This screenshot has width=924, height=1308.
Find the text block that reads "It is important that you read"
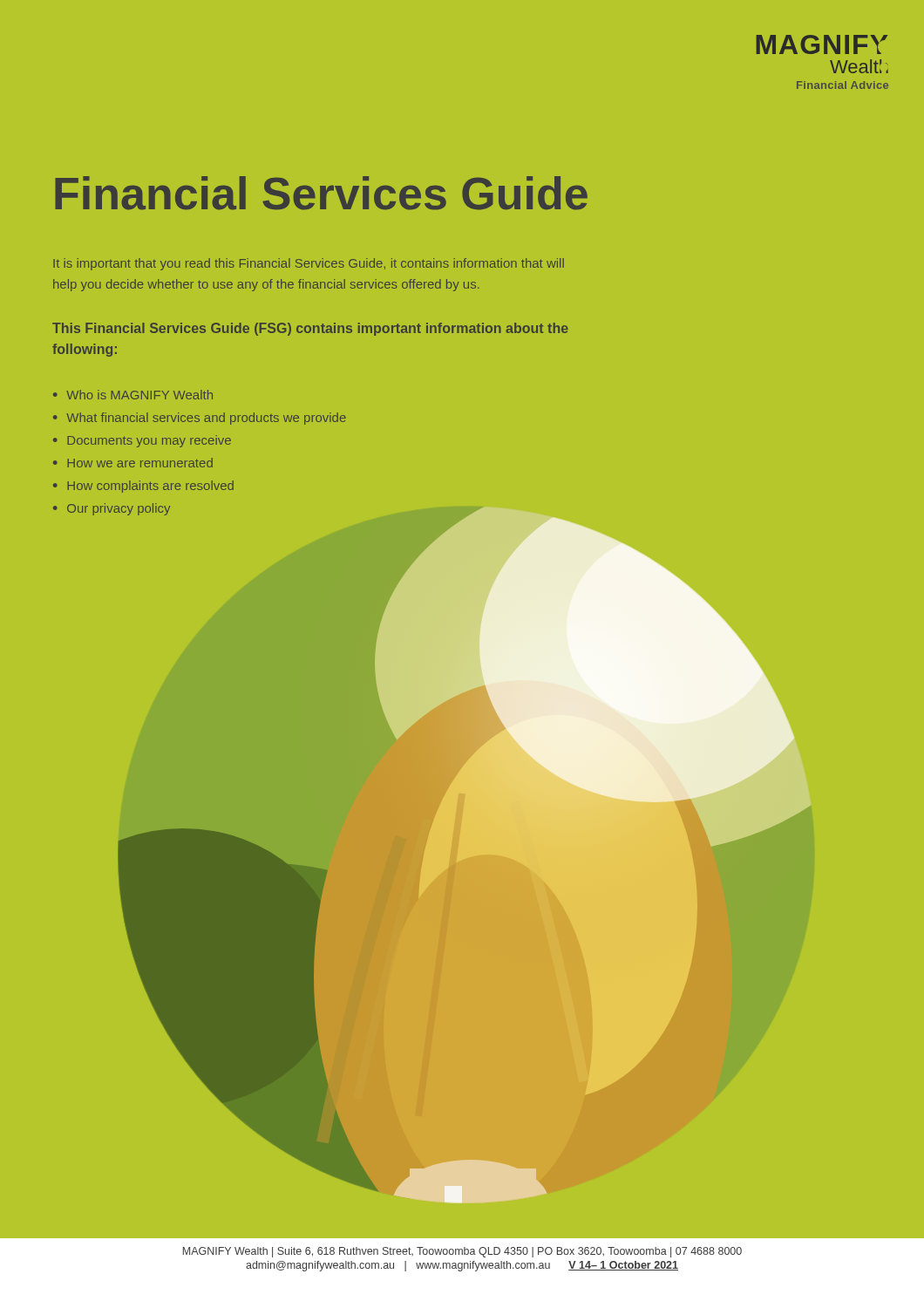point(323,274)
